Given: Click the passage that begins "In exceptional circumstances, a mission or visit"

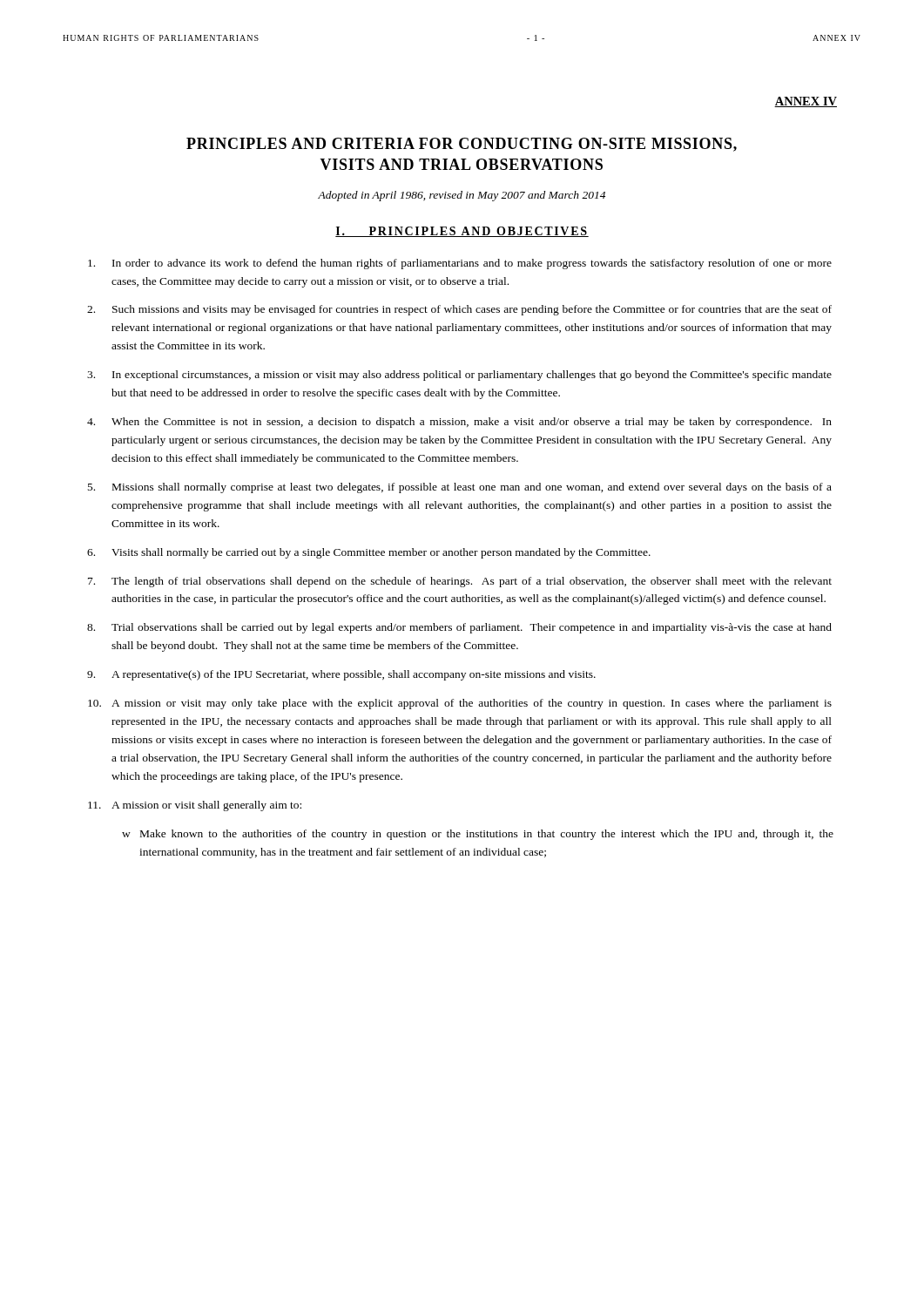Looking at the screenshot, I should pos(459,384).
